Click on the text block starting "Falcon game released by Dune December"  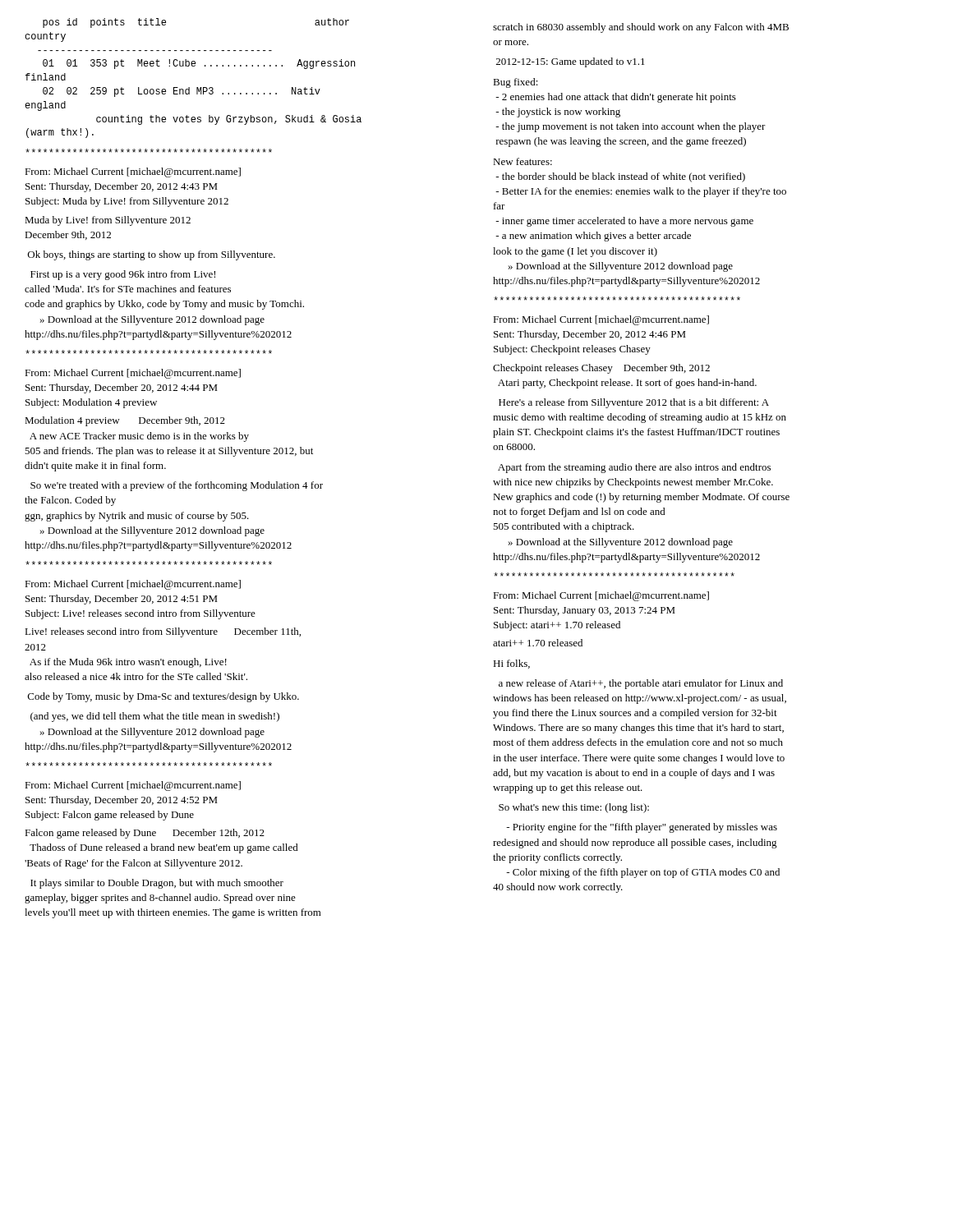(x=246, y=848)
